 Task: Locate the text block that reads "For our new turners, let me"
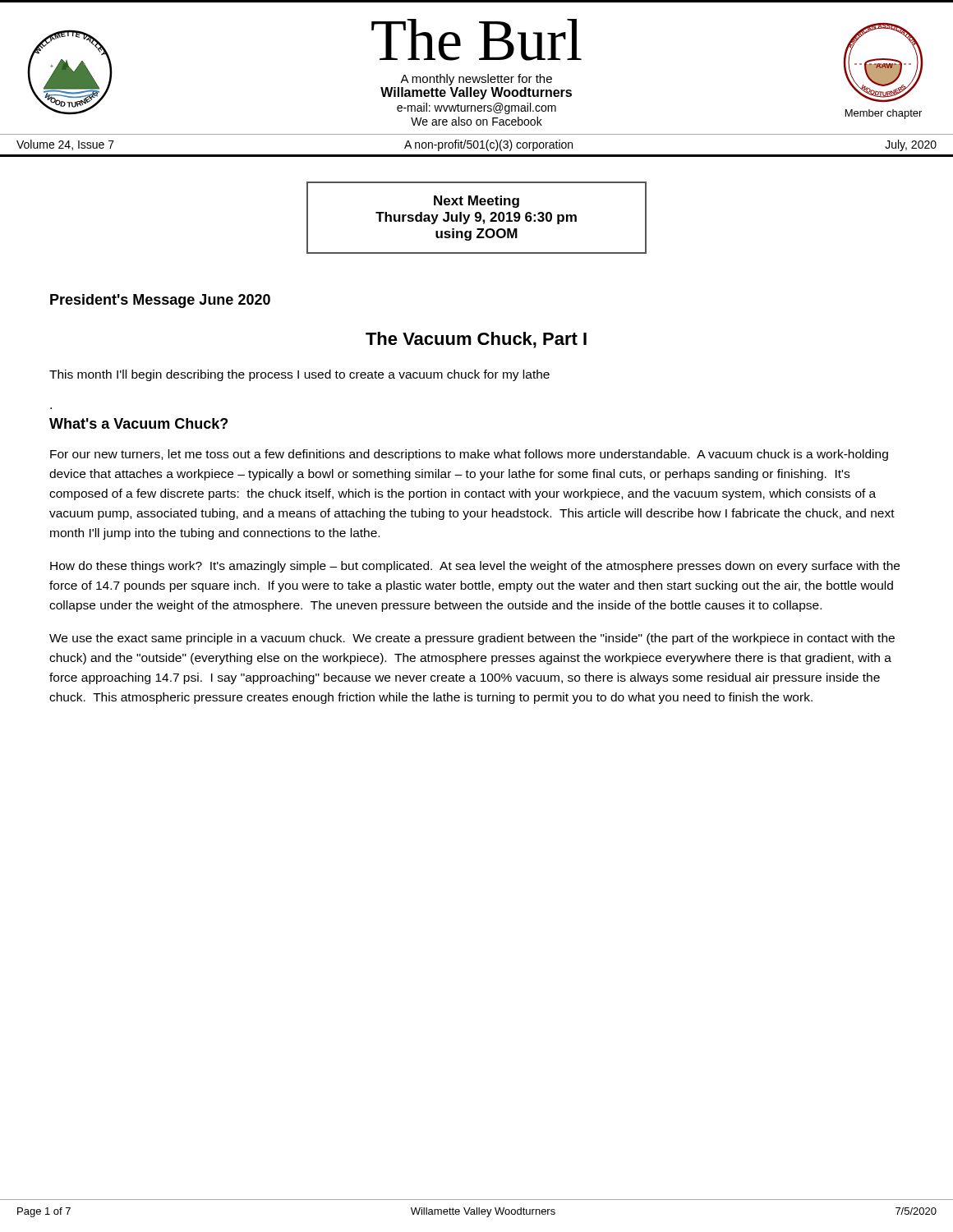[472, 493]
